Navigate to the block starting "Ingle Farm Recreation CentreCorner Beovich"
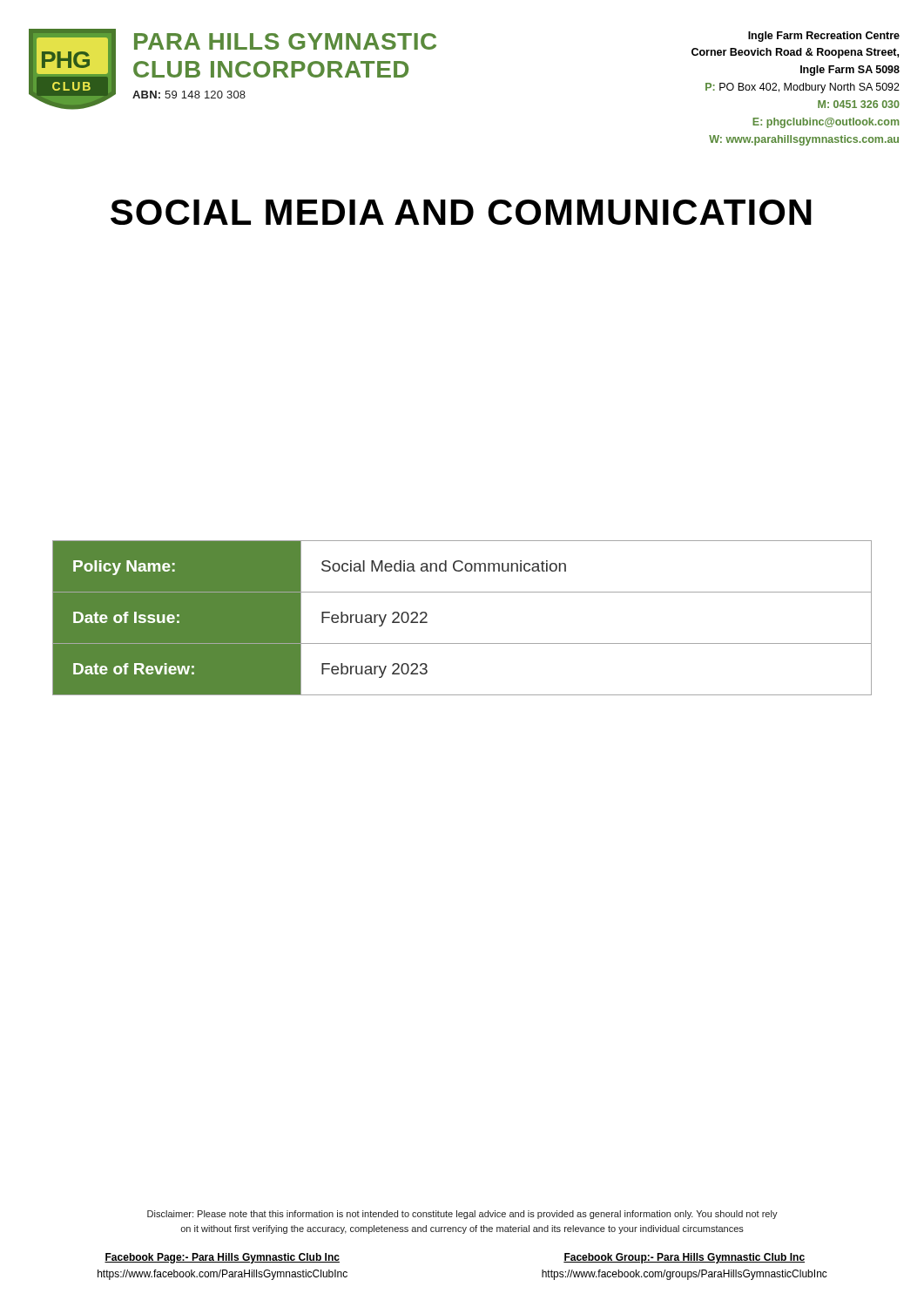 click(x=773, y=88)
